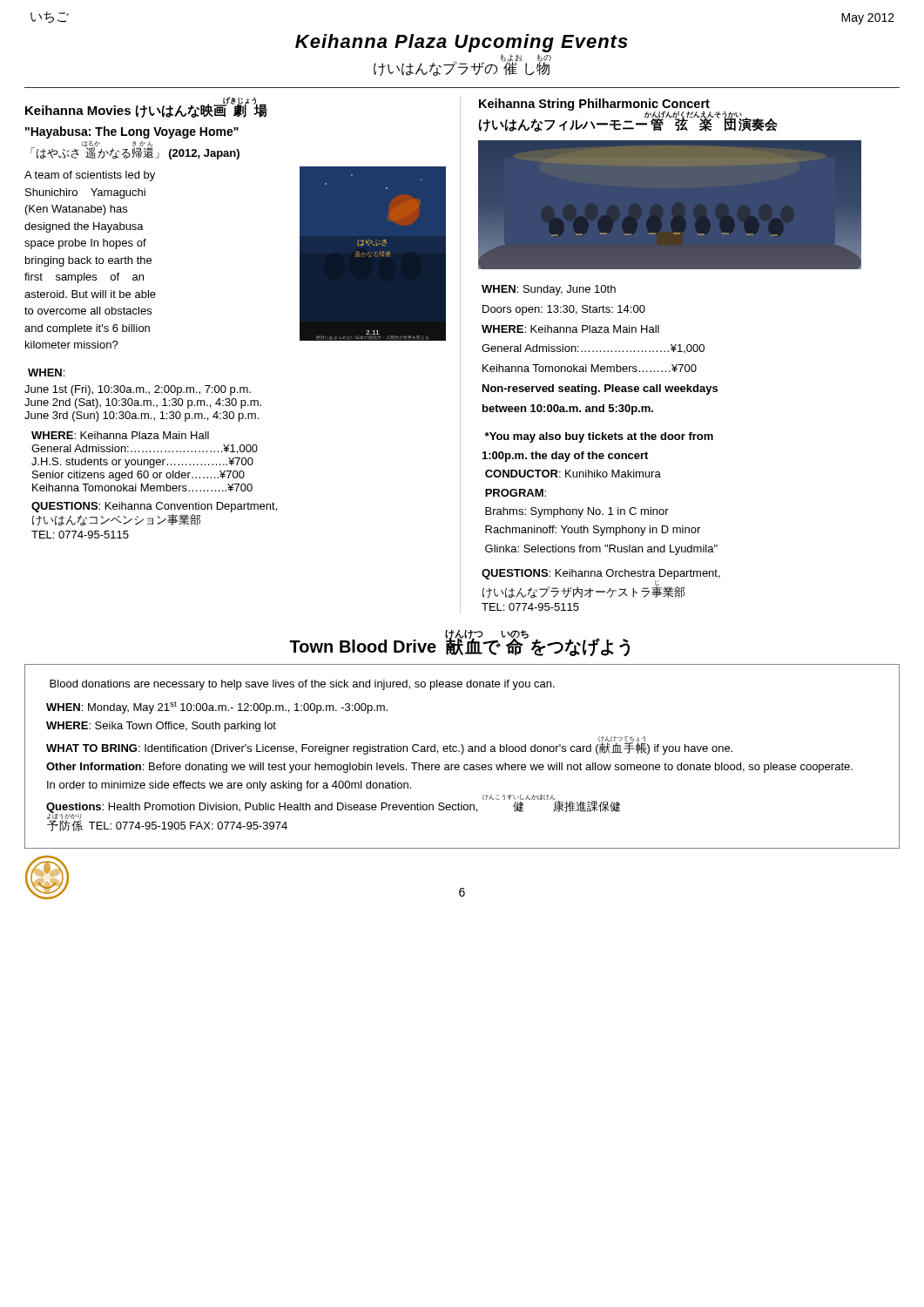924x1307 pixels.
Task: Navigate to the region starting "Questions: Health Promotion Division, Public"
Action: (333, 813)
